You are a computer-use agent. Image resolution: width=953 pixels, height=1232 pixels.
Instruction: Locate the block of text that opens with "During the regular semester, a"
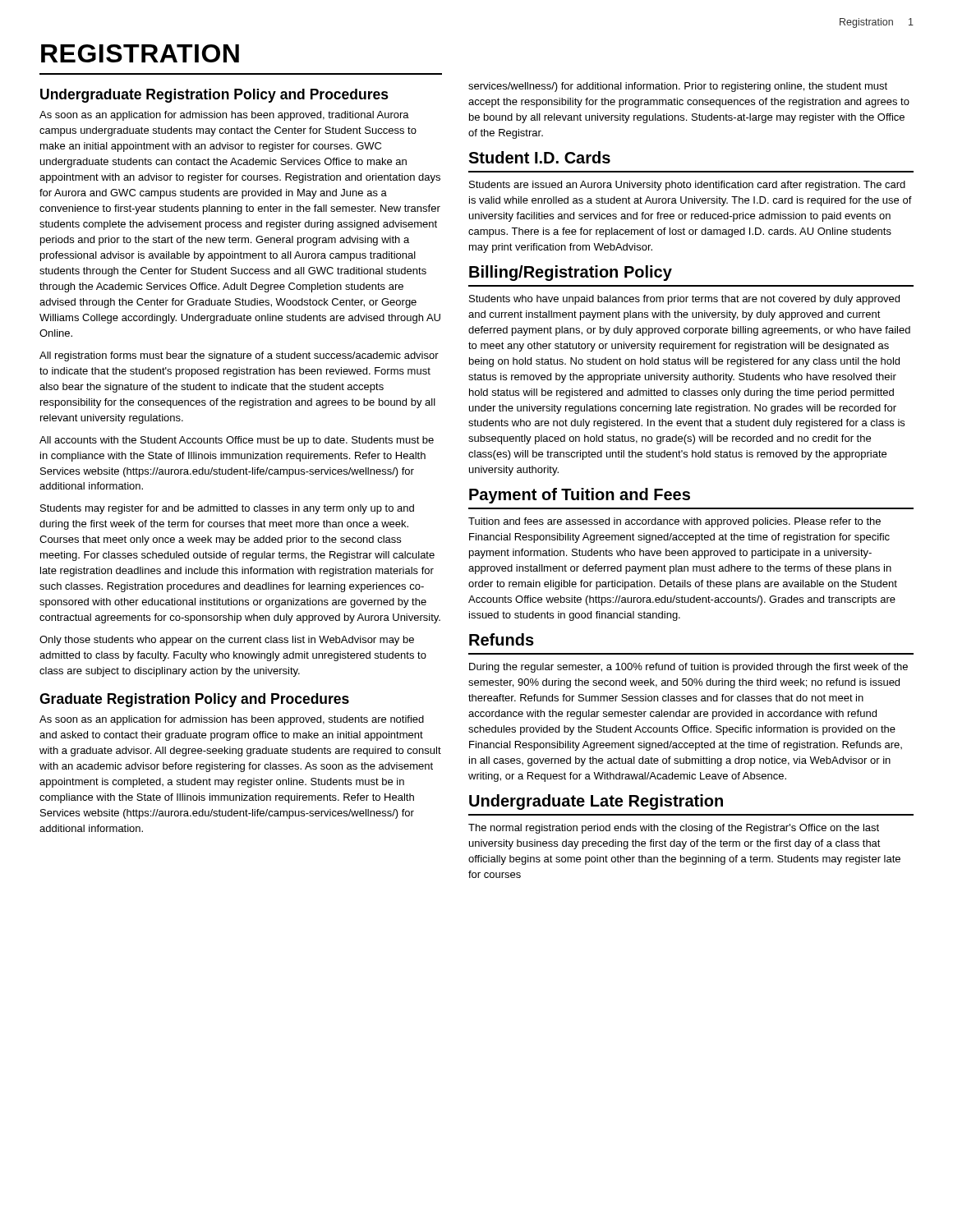(688, 721)
